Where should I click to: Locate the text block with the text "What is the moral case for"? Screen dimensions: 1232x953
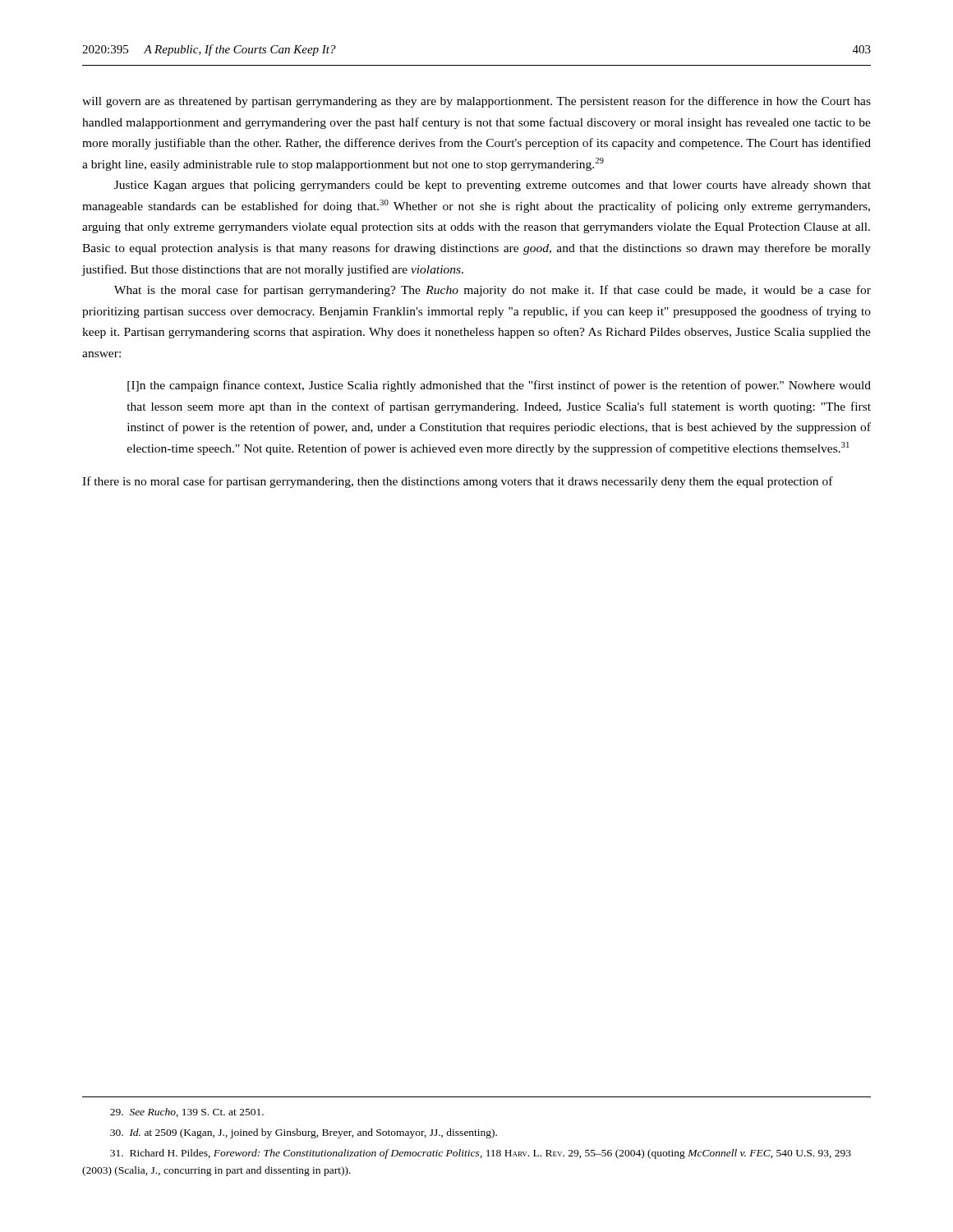click(x=476, y=321)
